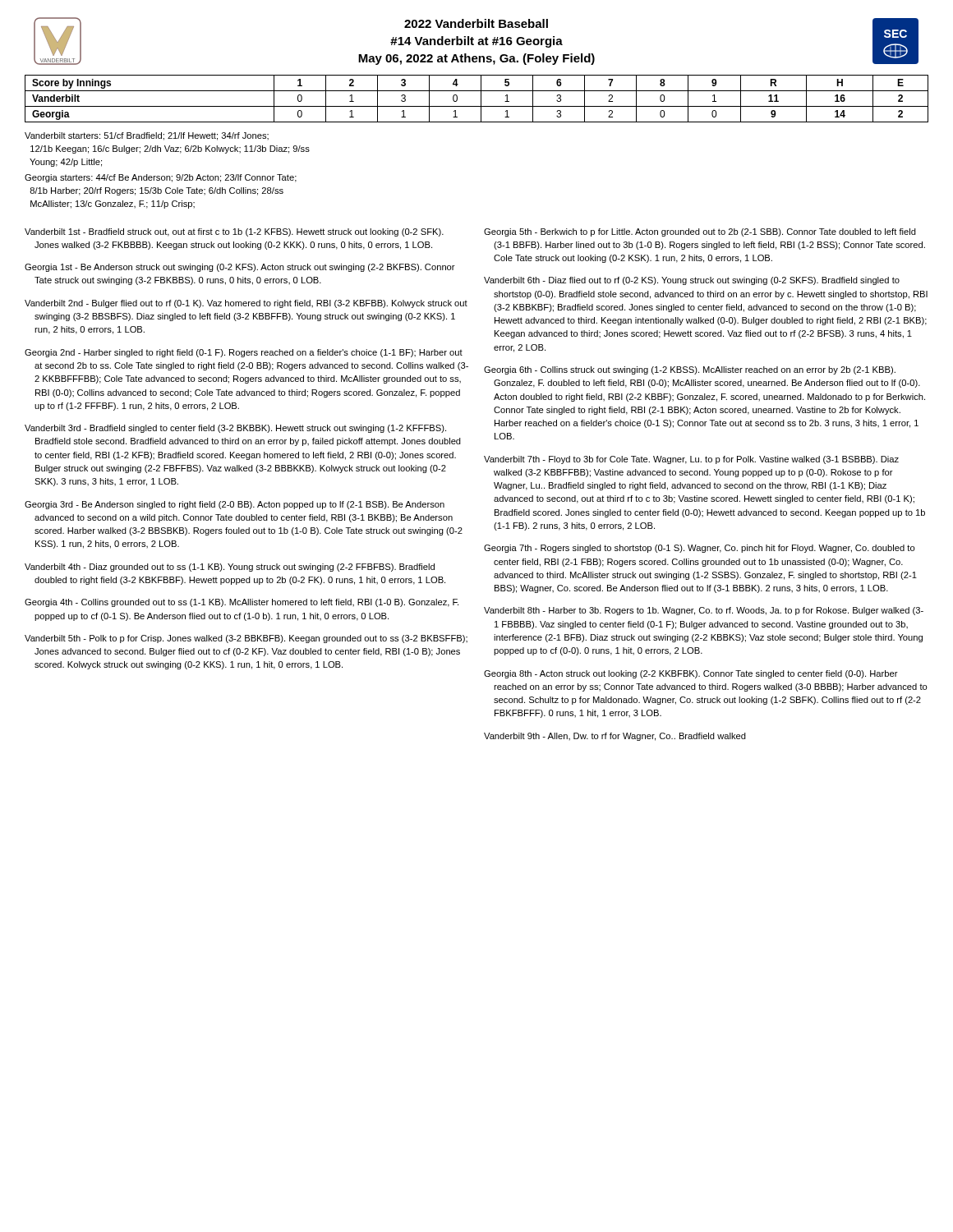Click on the text block that reads "Vanderbilt 8th - Harber to 3b."
The image size is (953, 1232).
[704, 631]
